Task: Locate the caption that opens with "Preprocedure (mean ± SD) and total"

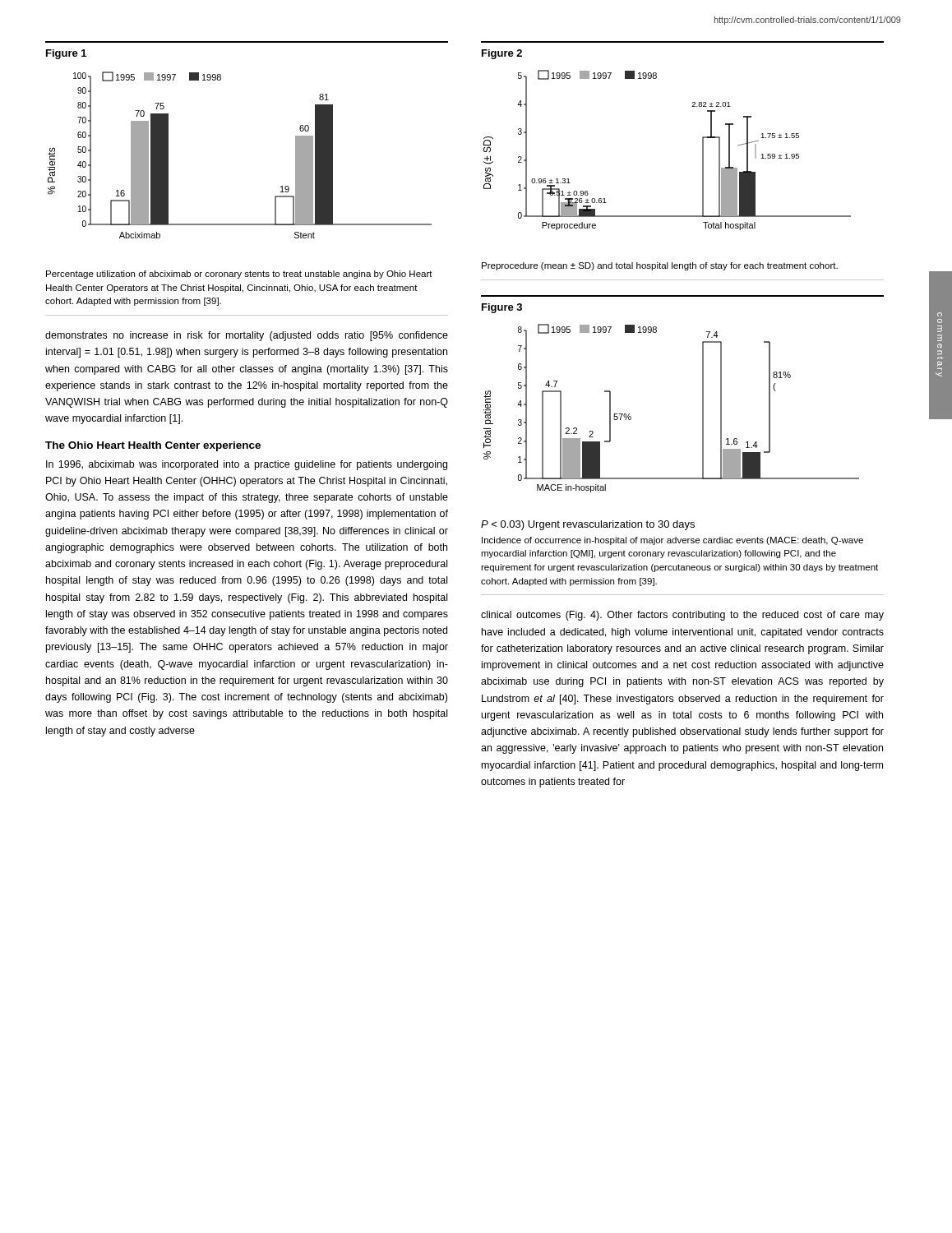Action: pyautogui.click(x=660, y=265)
